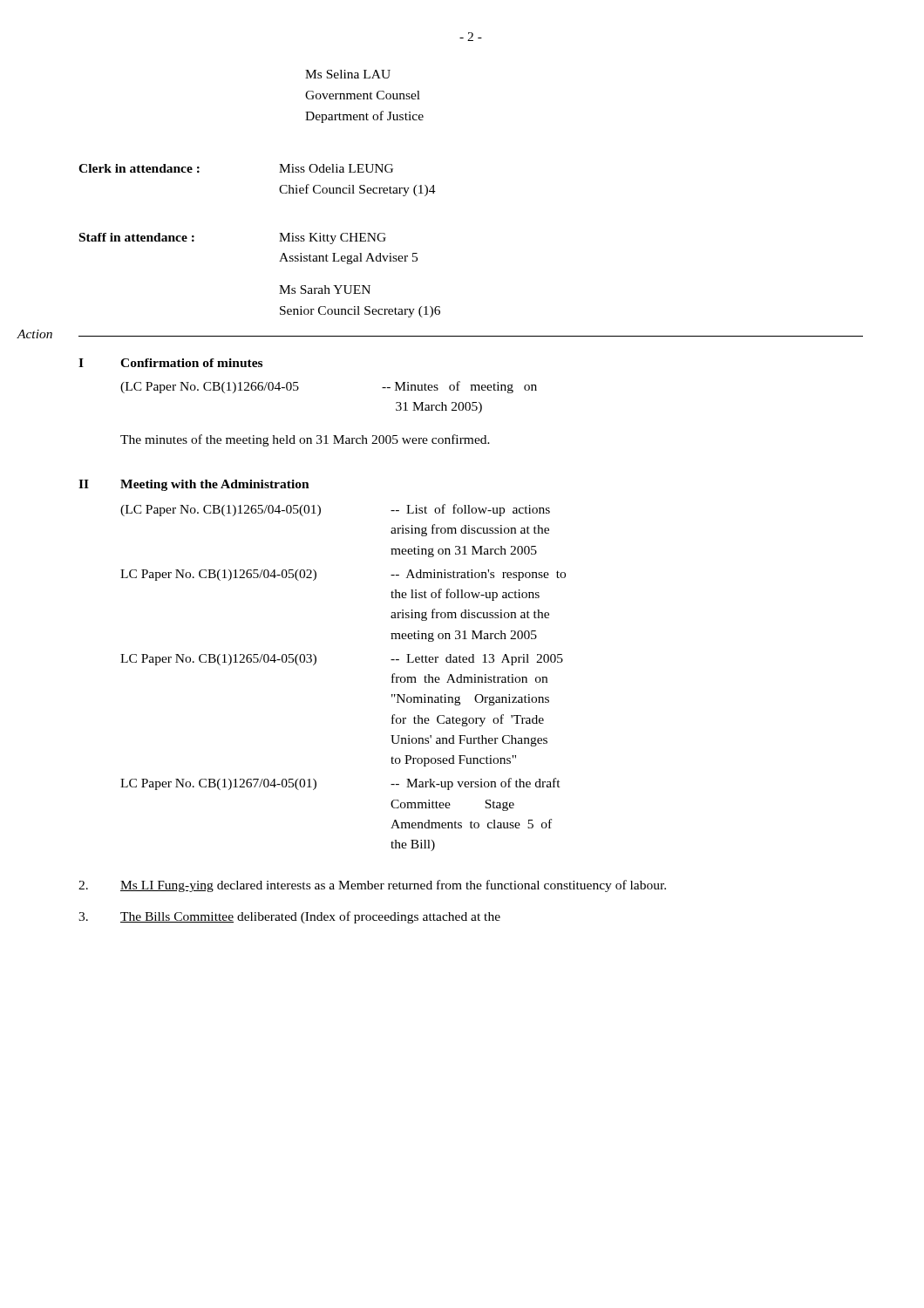The image size is (924, 1308).
Task: Point to the block beginning "Clerk in attendance"
Action: click(x=143, y=168)
